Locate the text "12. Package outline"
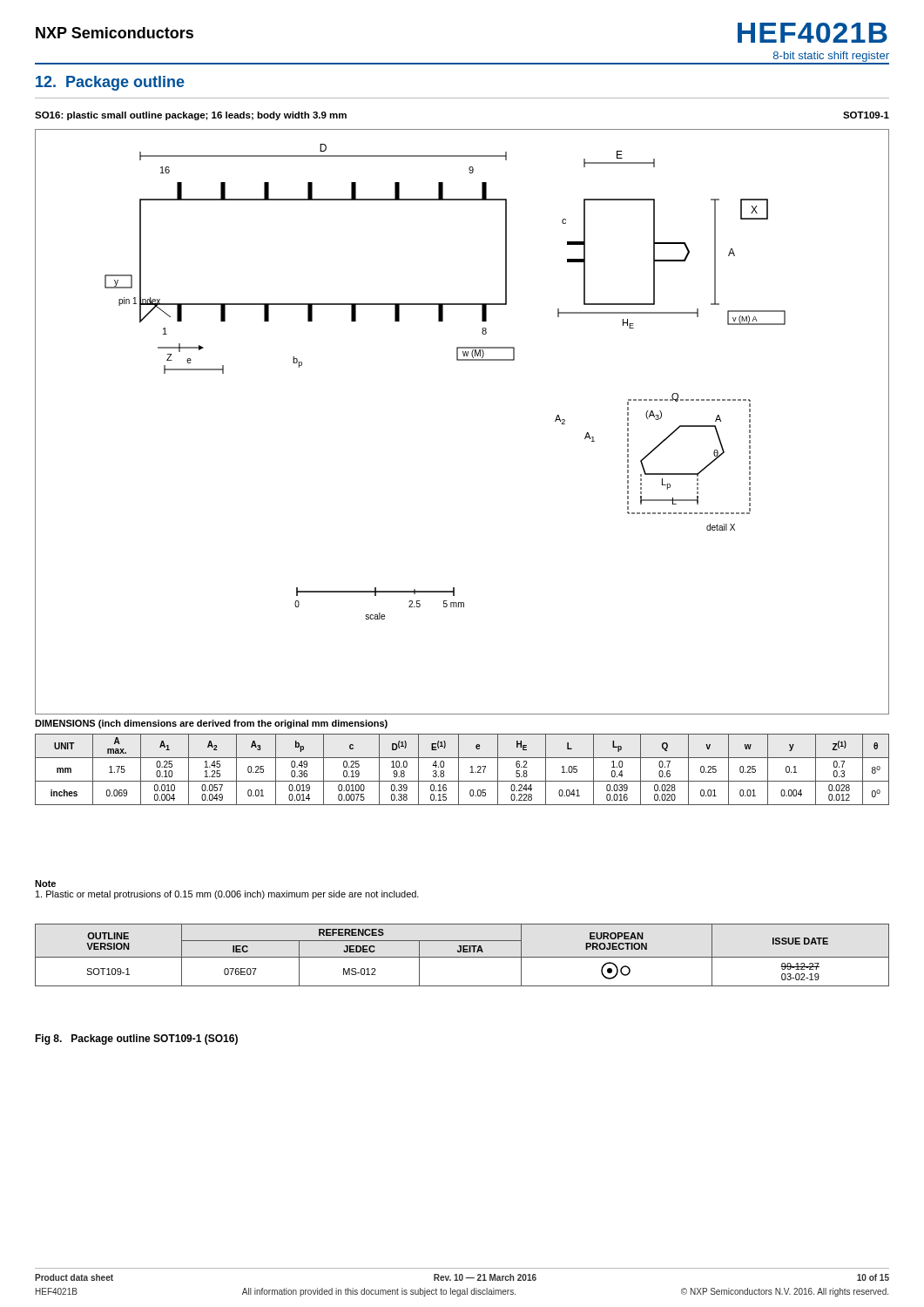924x1307 pixels. click(110, 82)
